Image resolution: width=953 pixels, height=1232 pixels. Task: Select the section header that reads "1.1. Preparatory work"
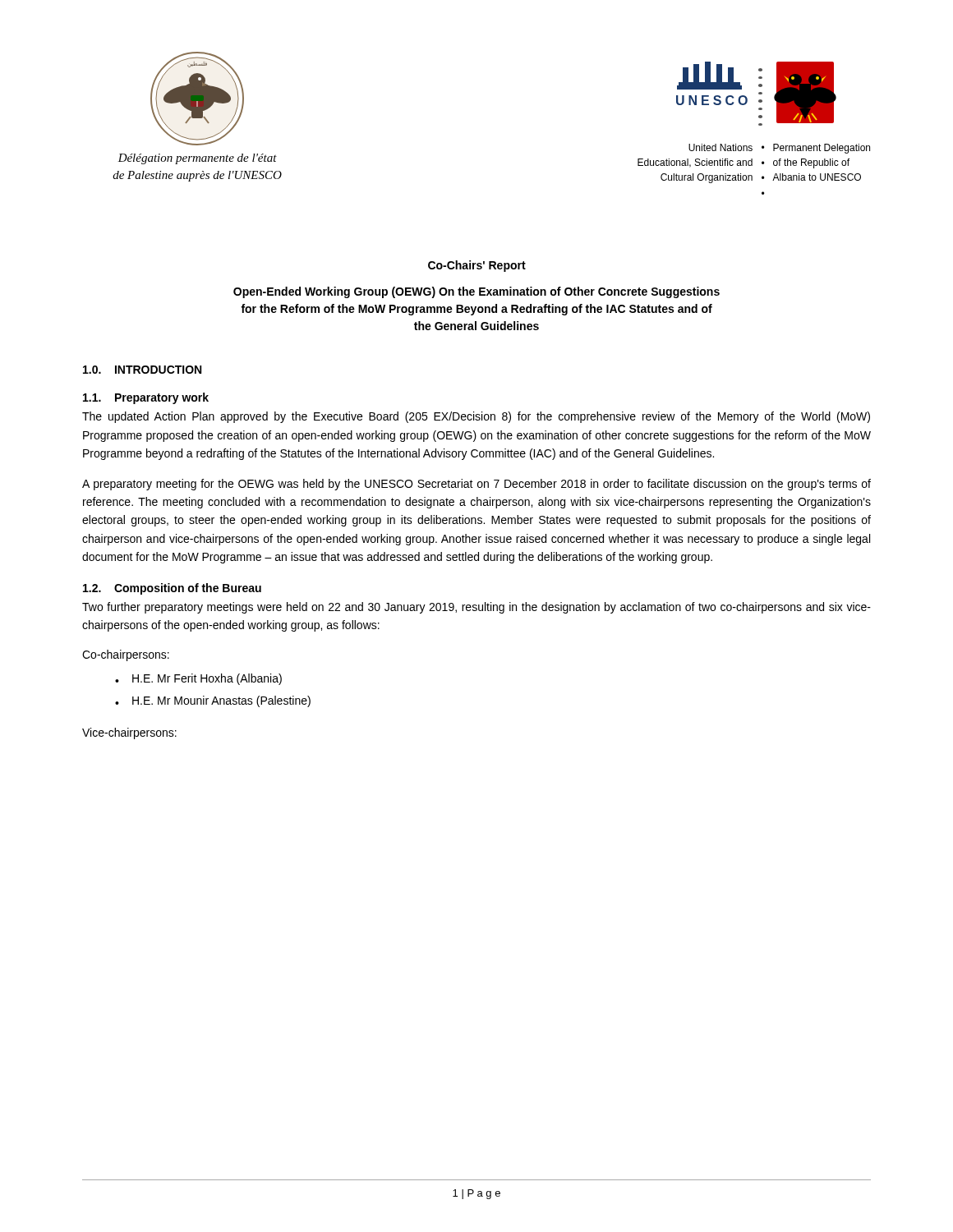coord(145,398)
